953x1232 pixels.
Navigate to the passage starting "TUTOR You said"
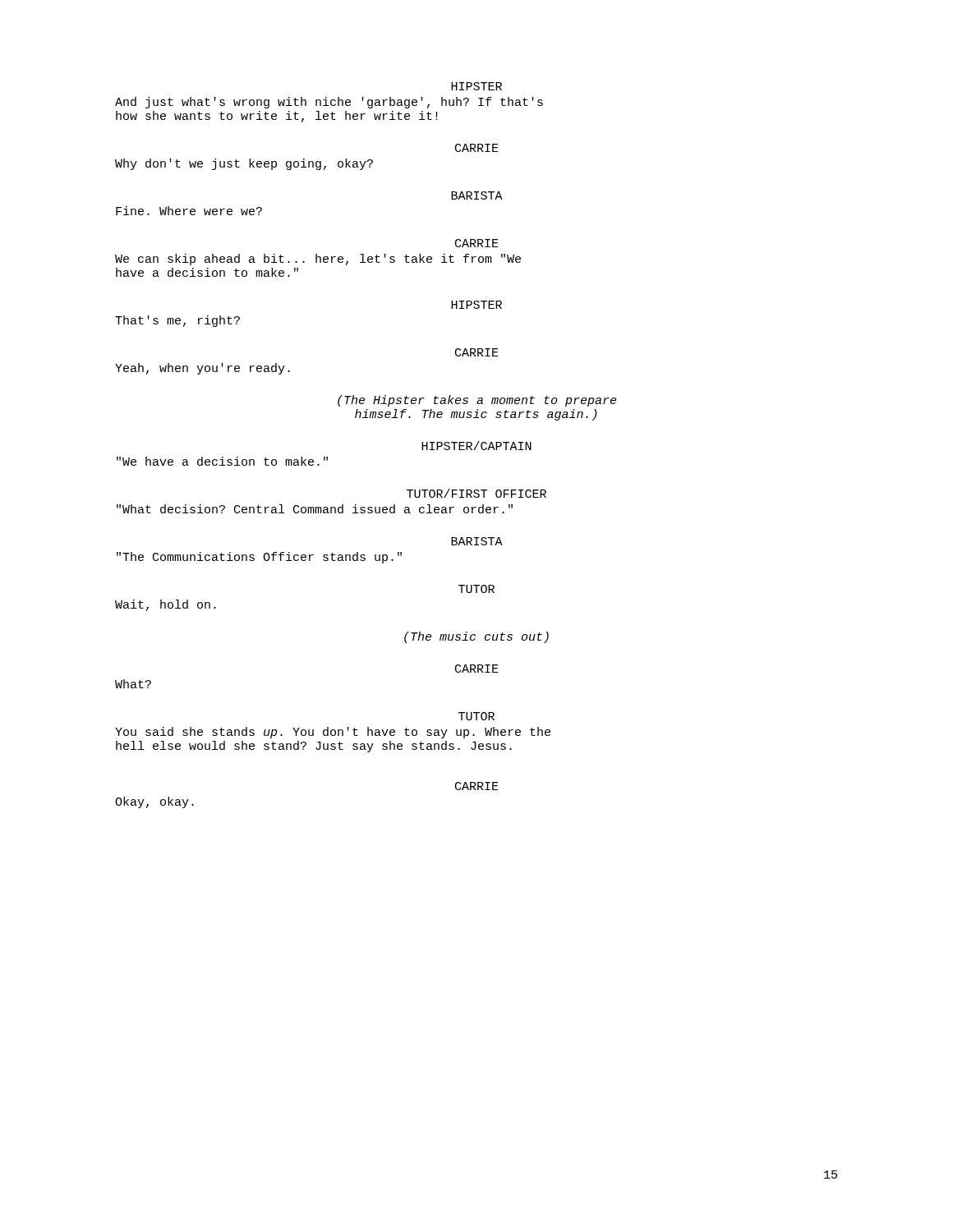[x=476, y=732]
